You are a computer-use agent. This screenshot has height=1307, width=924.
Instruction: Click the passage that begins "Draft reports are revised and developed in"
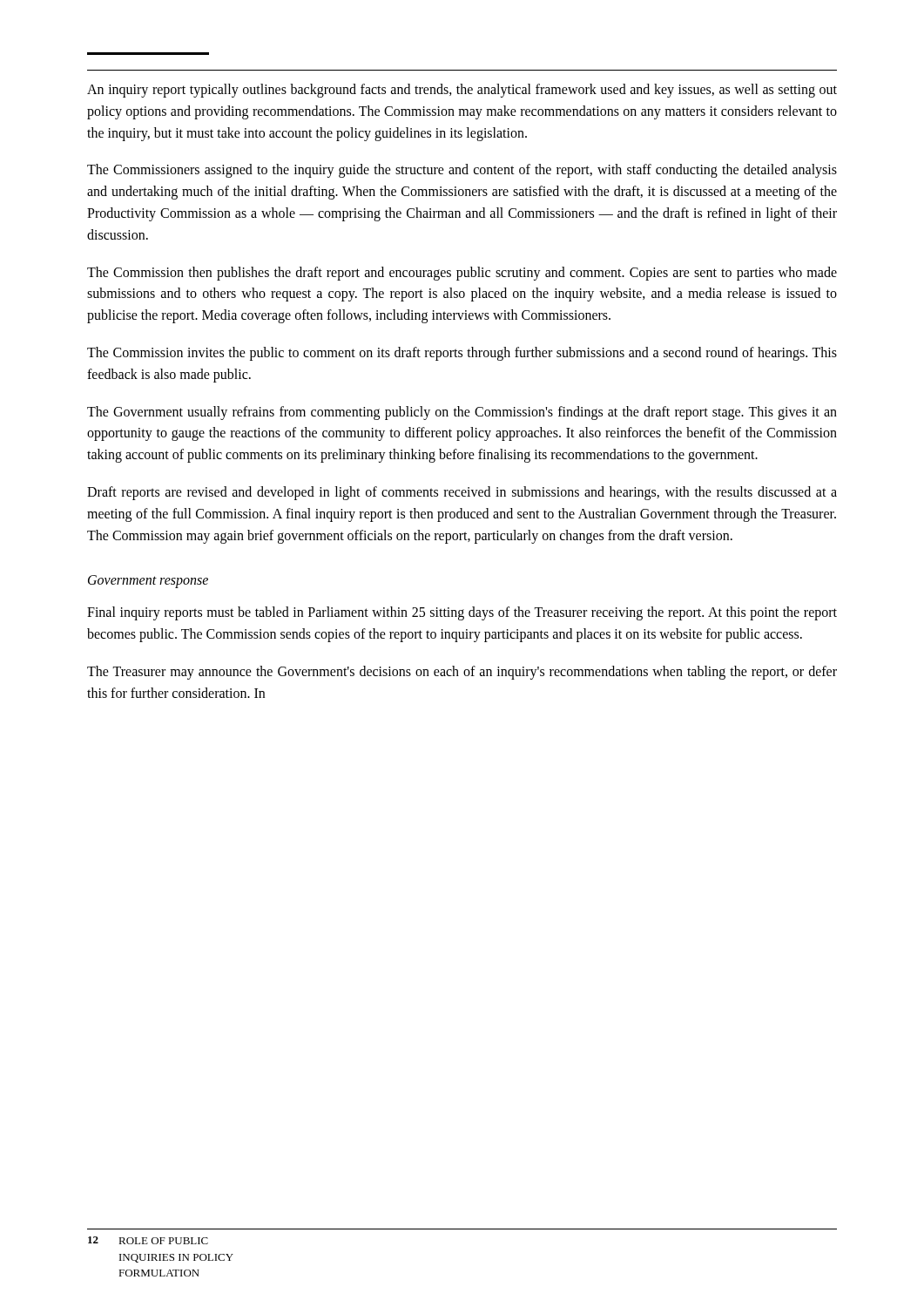[462, 513]
